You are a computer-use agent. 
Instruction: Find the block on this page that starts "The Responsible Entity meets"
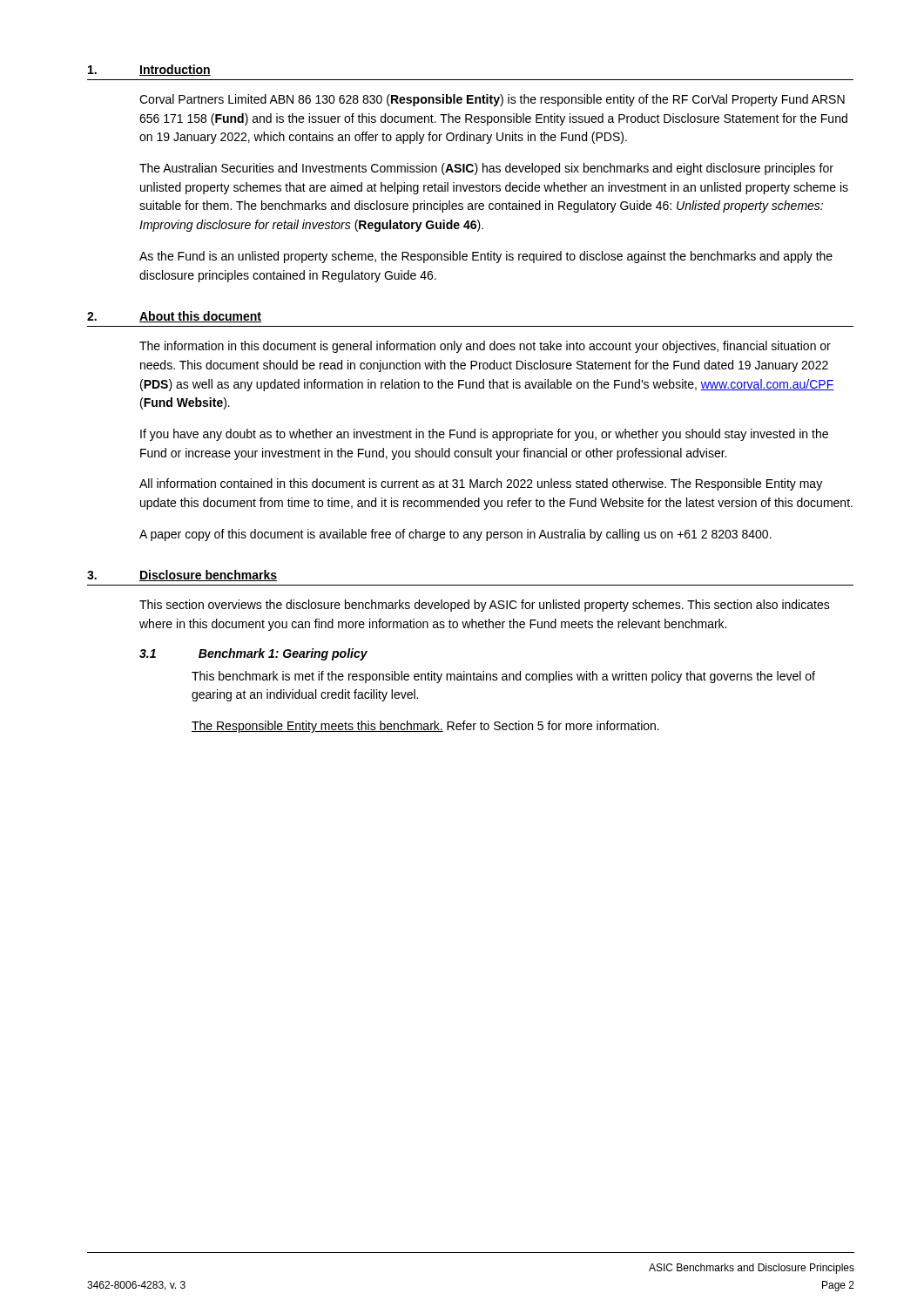[x=426, y=726]
